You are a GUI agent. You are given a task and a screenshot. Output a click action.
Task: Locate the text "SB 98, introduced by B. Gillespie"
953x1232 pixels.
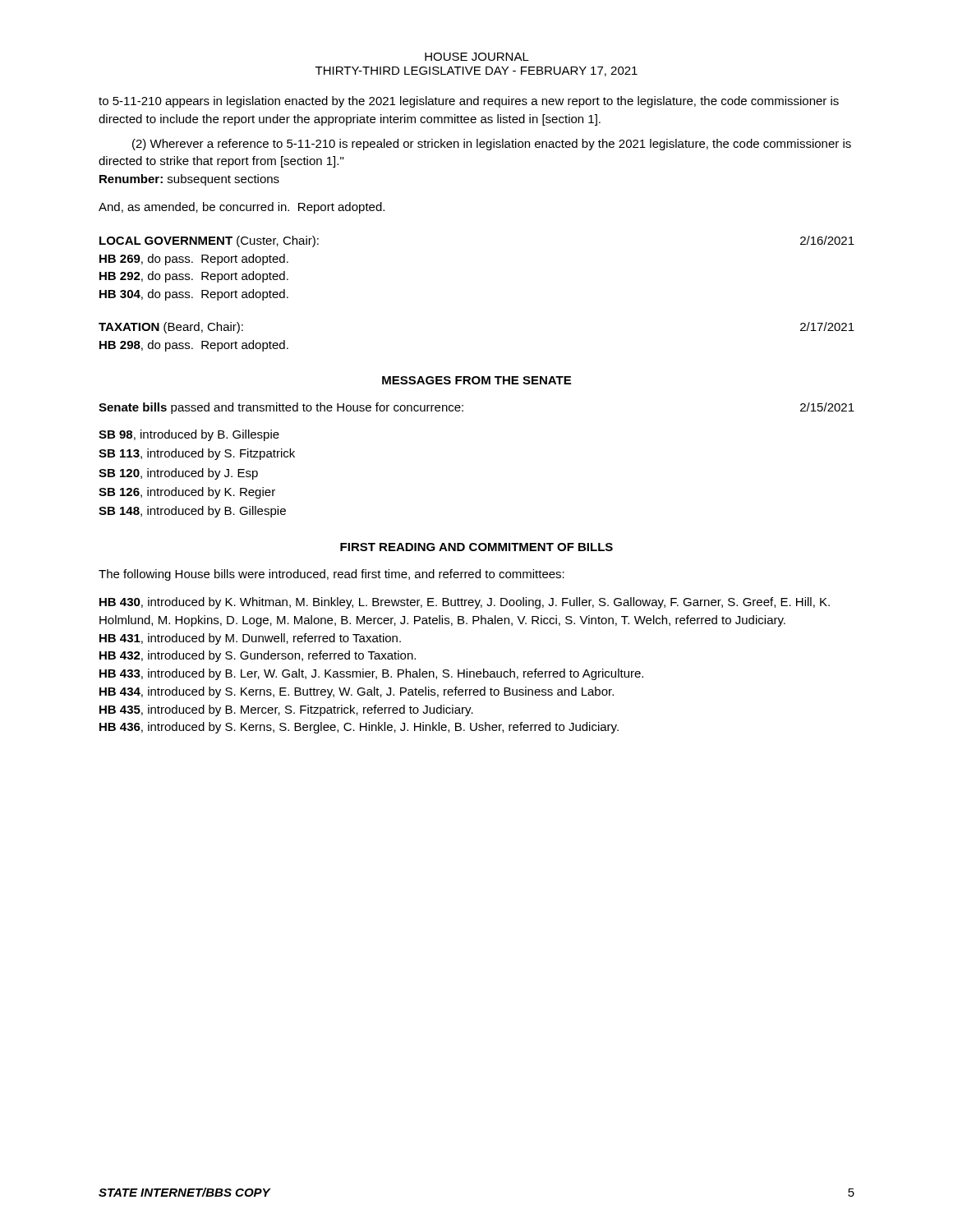click(x=189, y=434)
